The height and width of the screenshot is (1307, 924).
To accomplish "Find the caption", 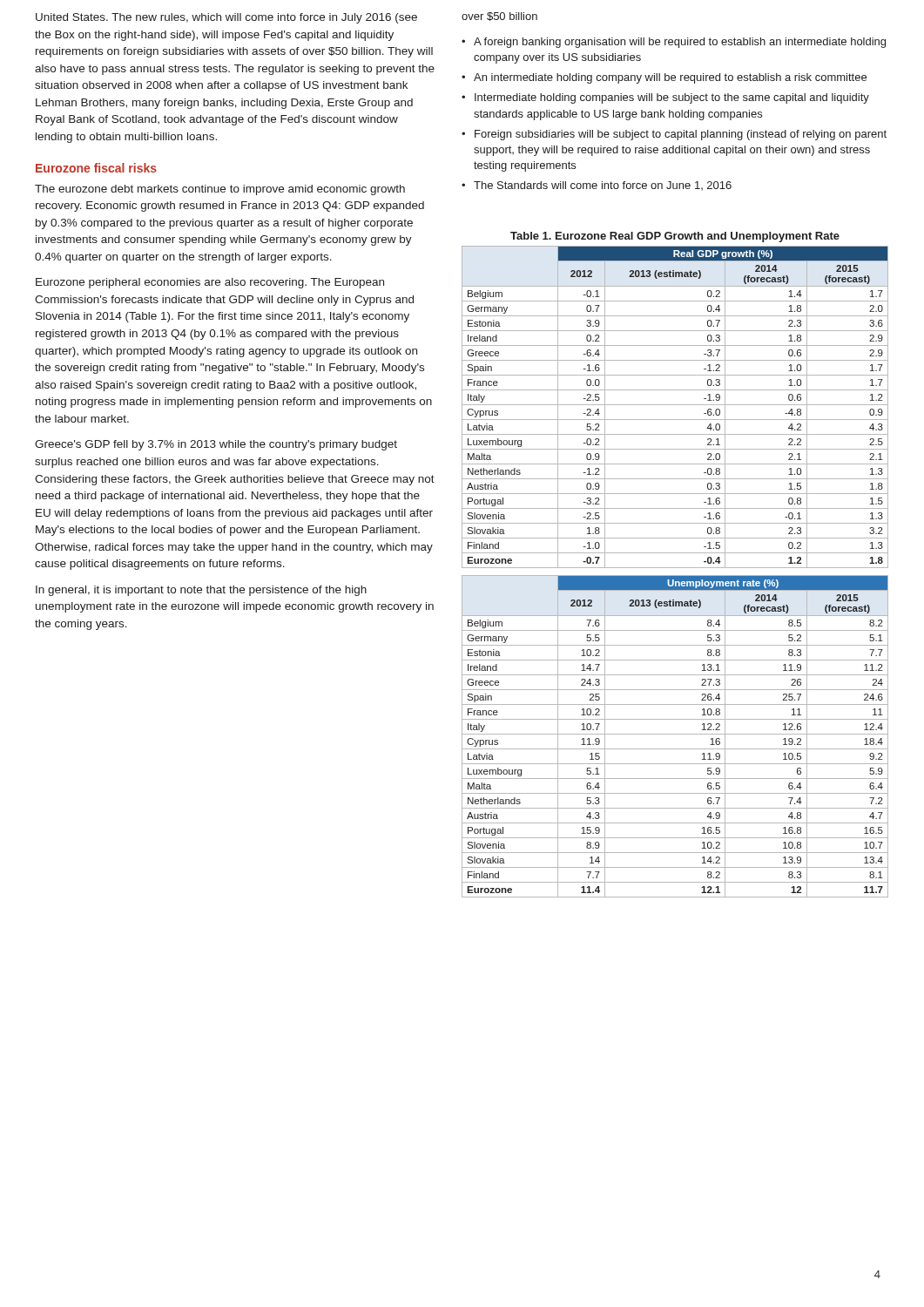I will pos(675,235).
